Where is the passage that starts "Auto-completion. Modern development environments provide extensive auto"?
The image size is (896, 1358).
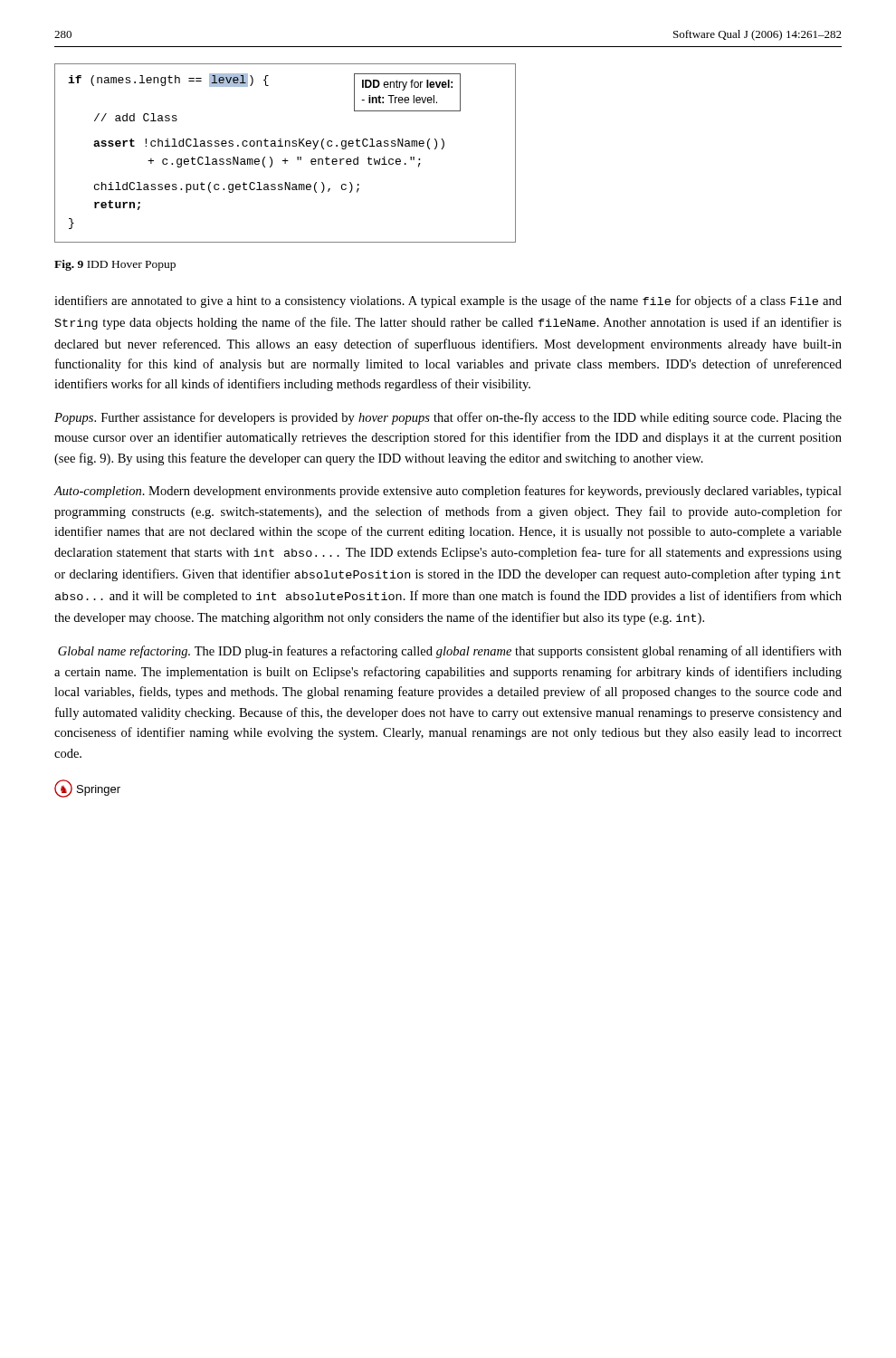pos(448,554)
